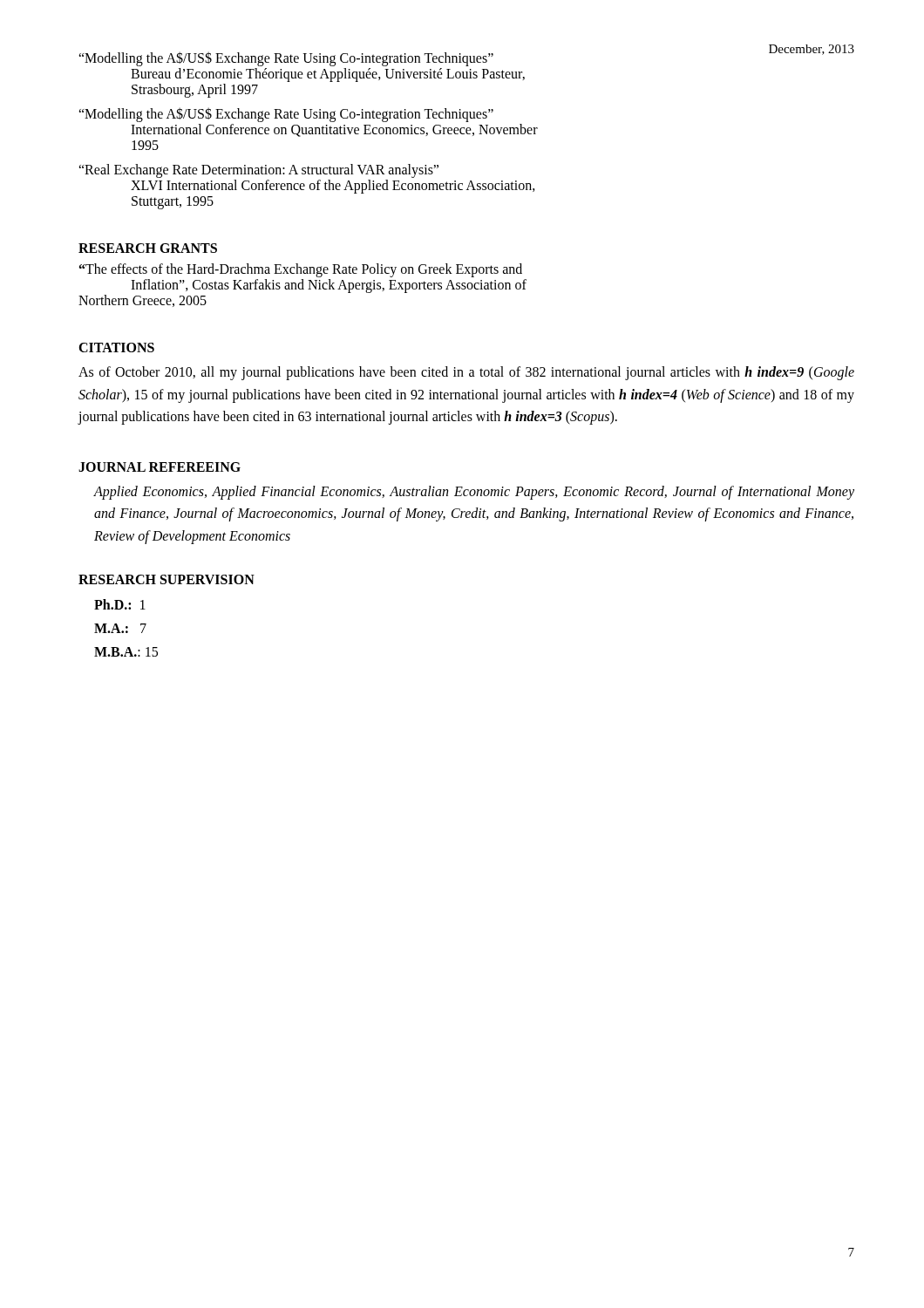This screenshot has height=1308, width=924.
Task: Click on the list item that reads "M.B.A.: 15"
Action: [126, 652]
